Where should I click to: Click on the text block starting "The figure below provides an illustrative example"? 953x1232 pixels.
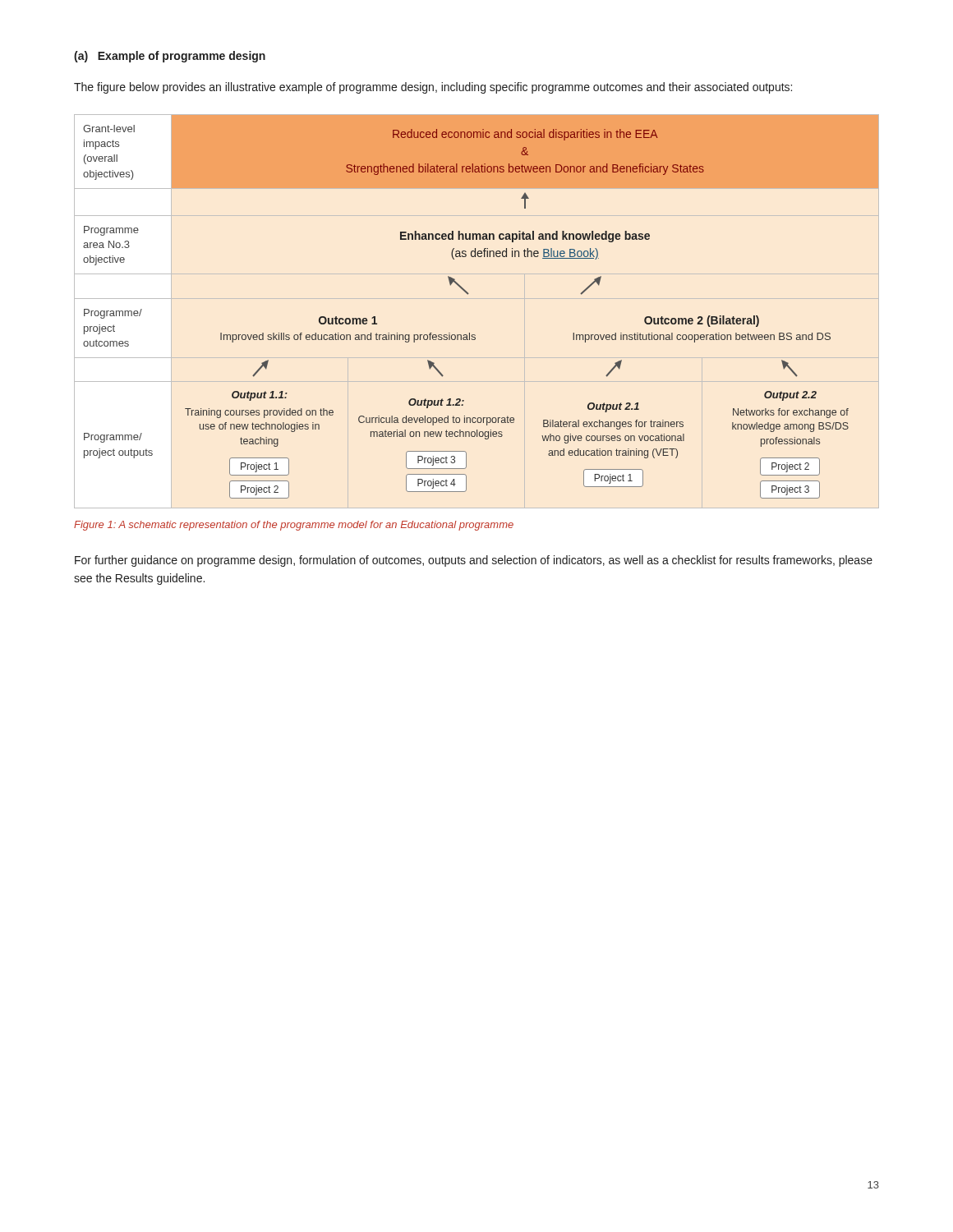434,87
